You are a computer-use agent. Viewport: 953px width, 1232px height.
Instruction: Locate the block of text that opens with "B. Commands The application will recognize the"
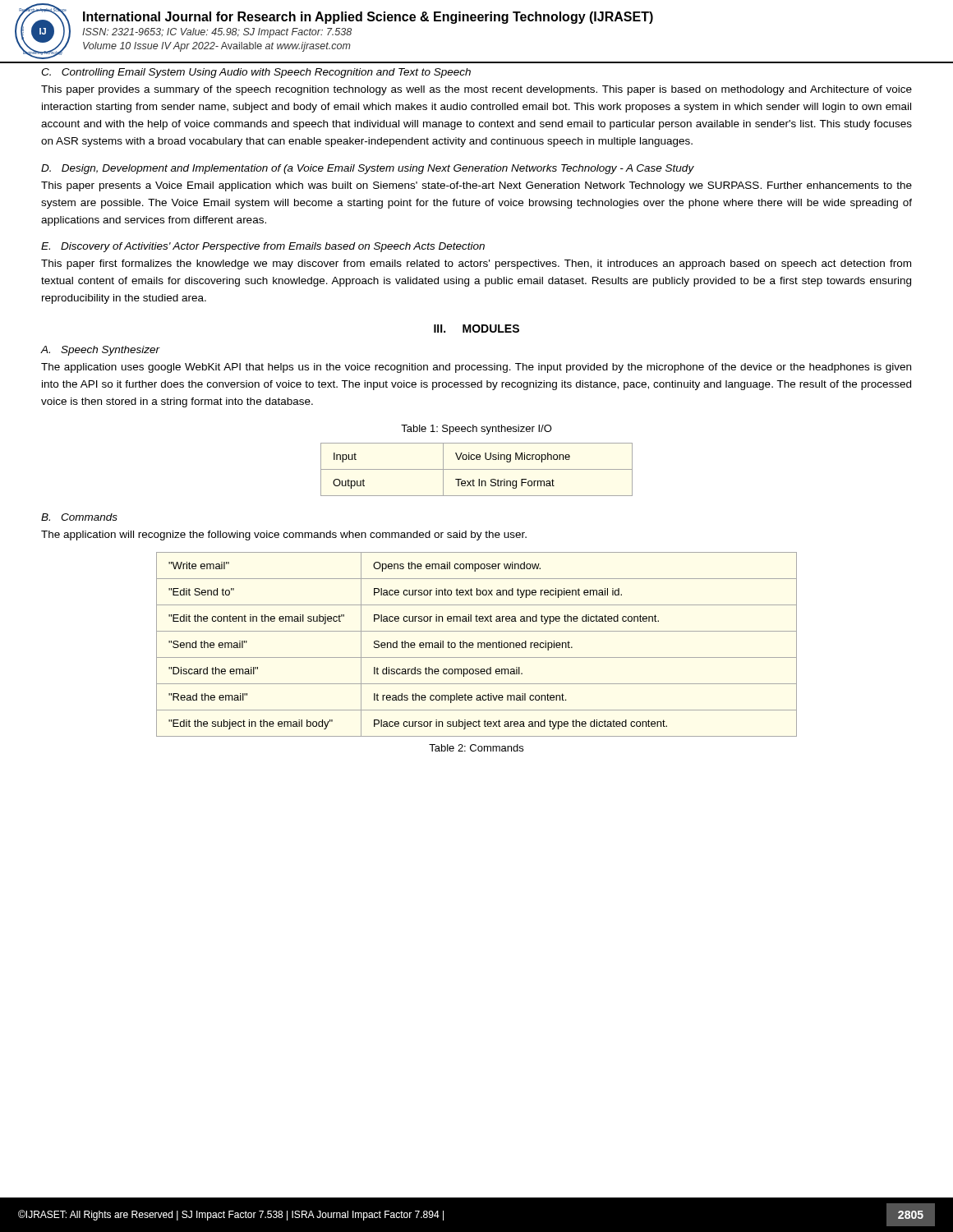pos(476,527)
